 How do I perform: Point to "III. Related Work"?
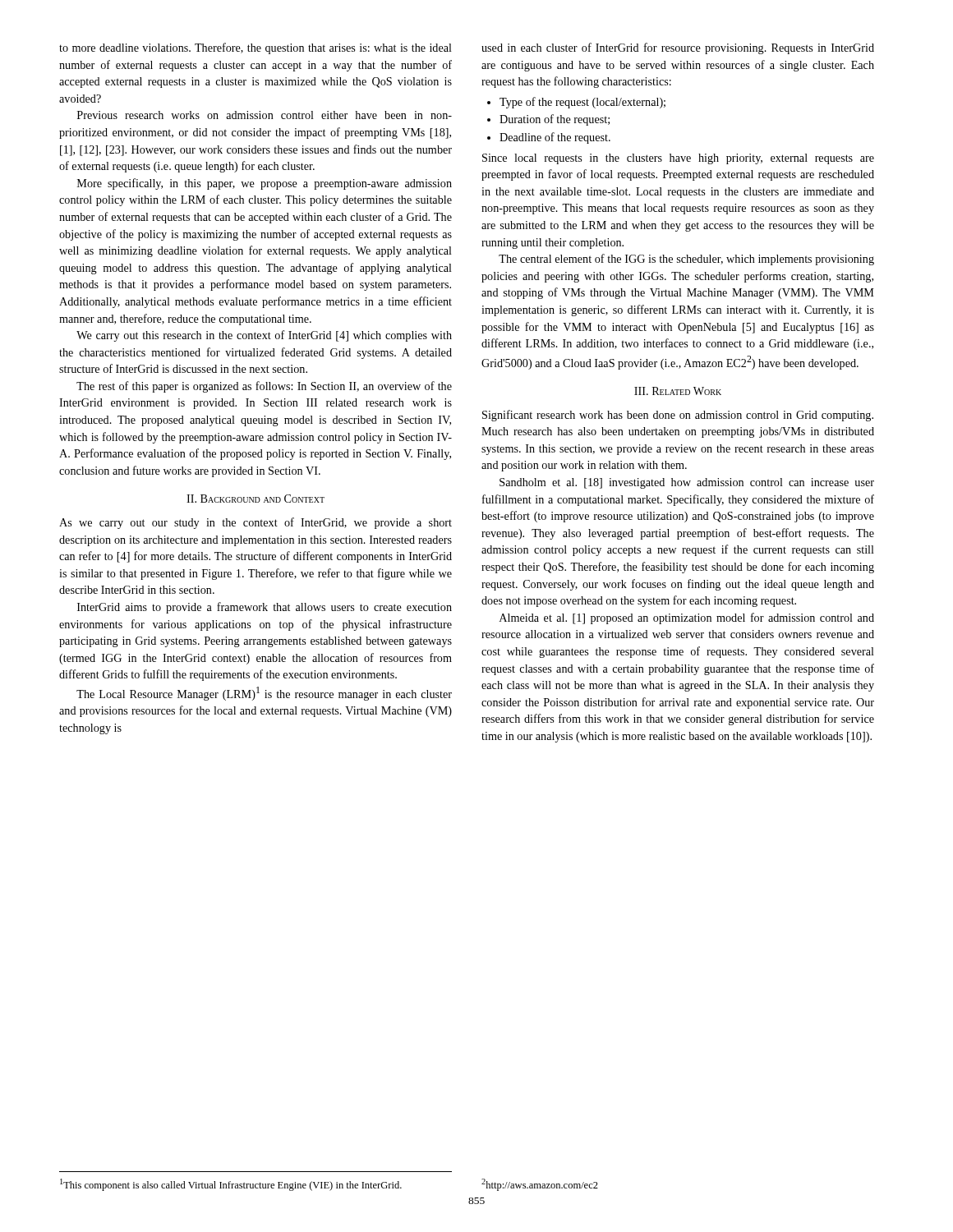pyautogui.click(x=678, y=391)
